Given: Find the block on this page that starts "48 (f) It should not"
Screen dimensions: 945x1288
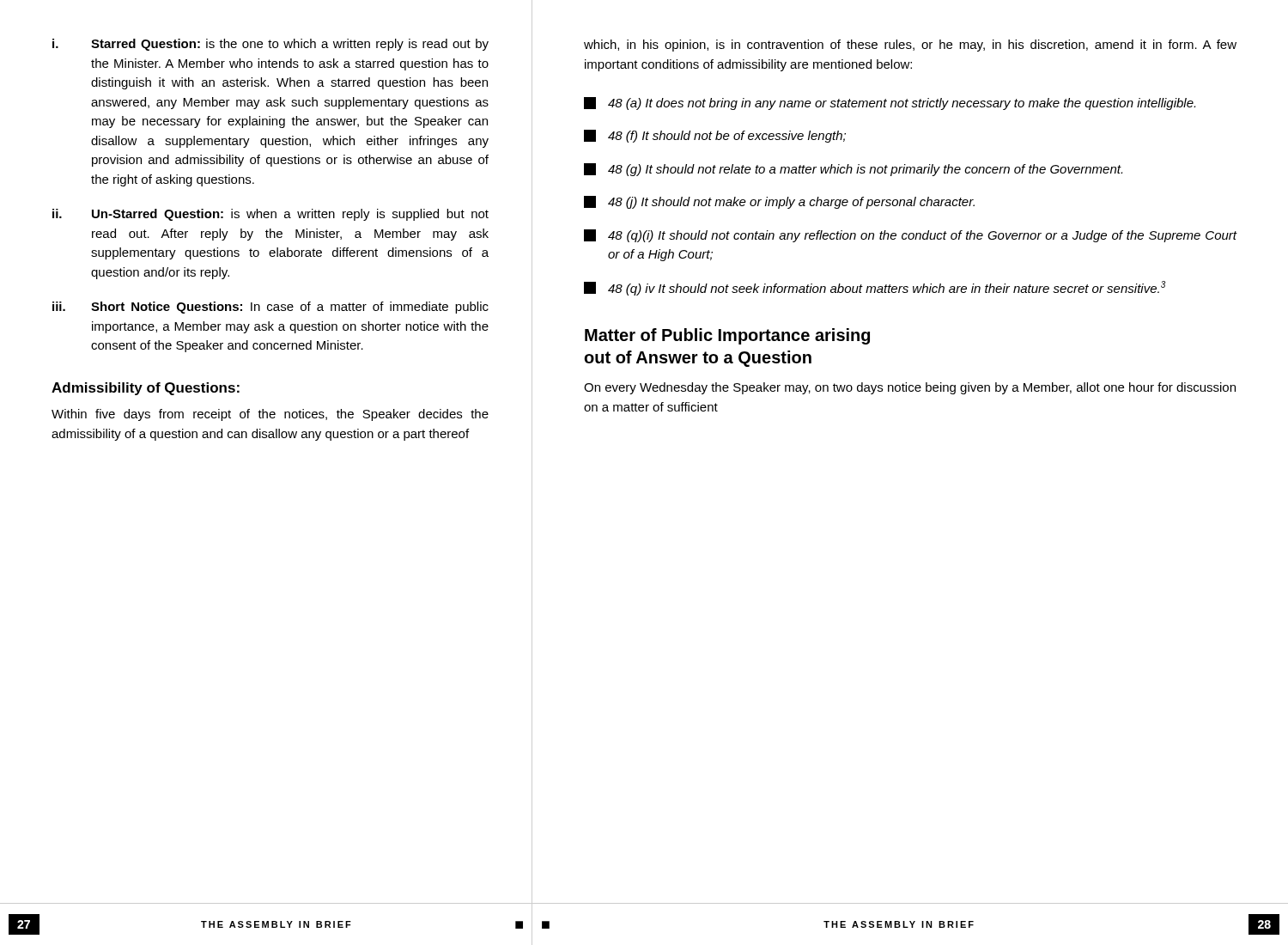Looking at the screenshot, I should pyautogui.click(x=715, y=136).
